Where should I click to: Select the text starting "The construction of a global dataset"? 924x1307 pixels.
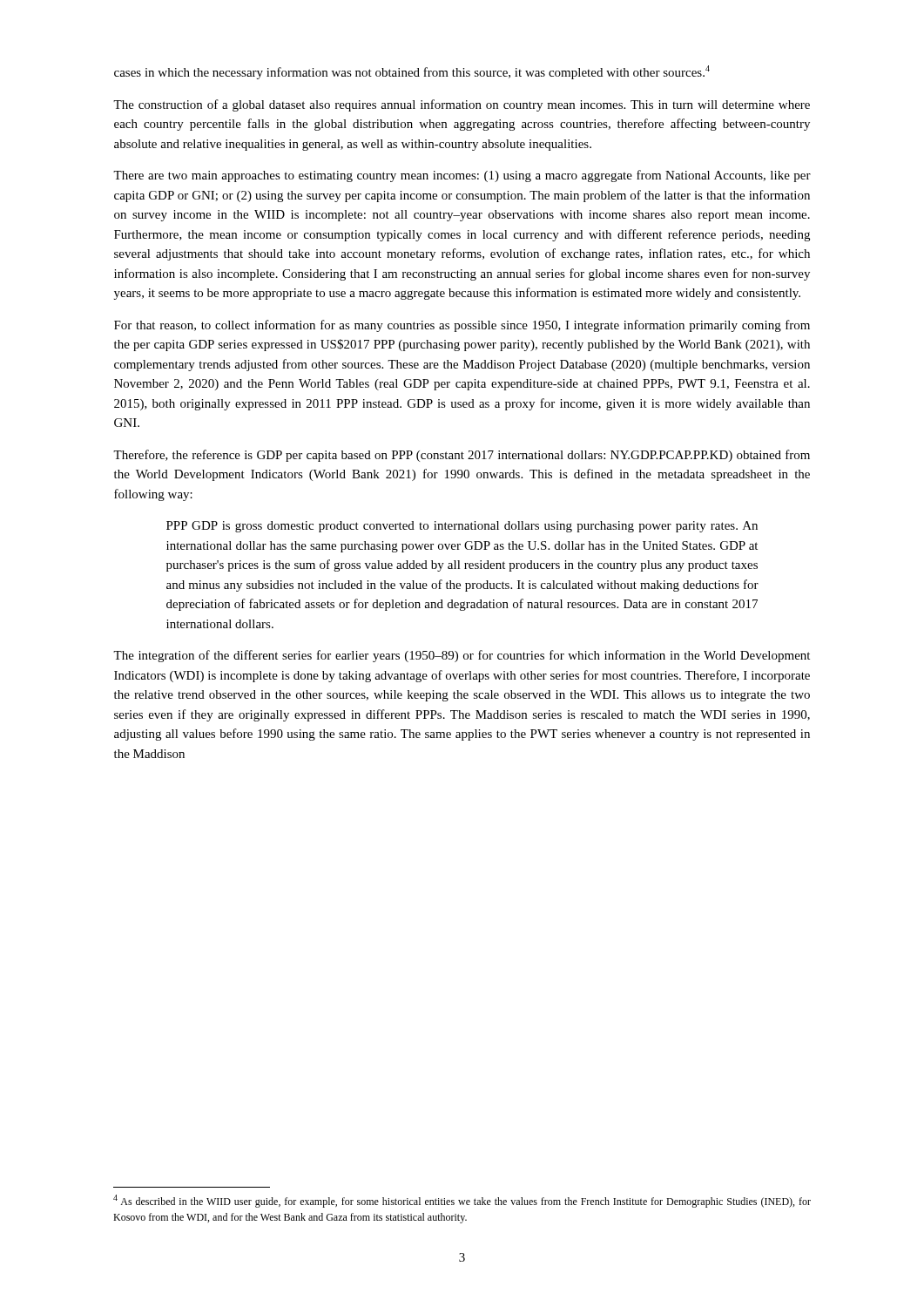tap(462, 124)
